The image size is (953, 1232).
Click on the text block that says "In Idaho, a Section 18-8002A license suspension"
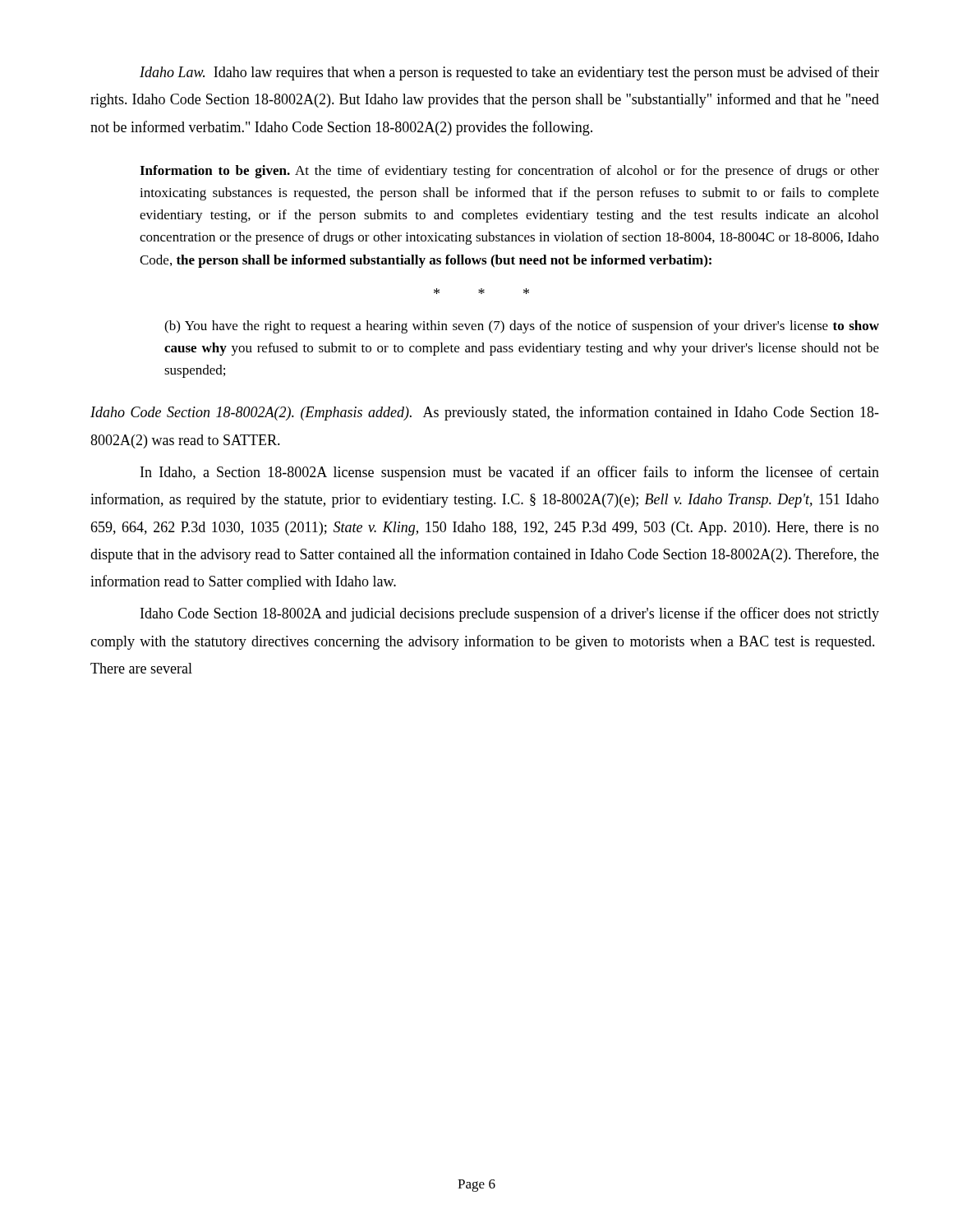485,527
